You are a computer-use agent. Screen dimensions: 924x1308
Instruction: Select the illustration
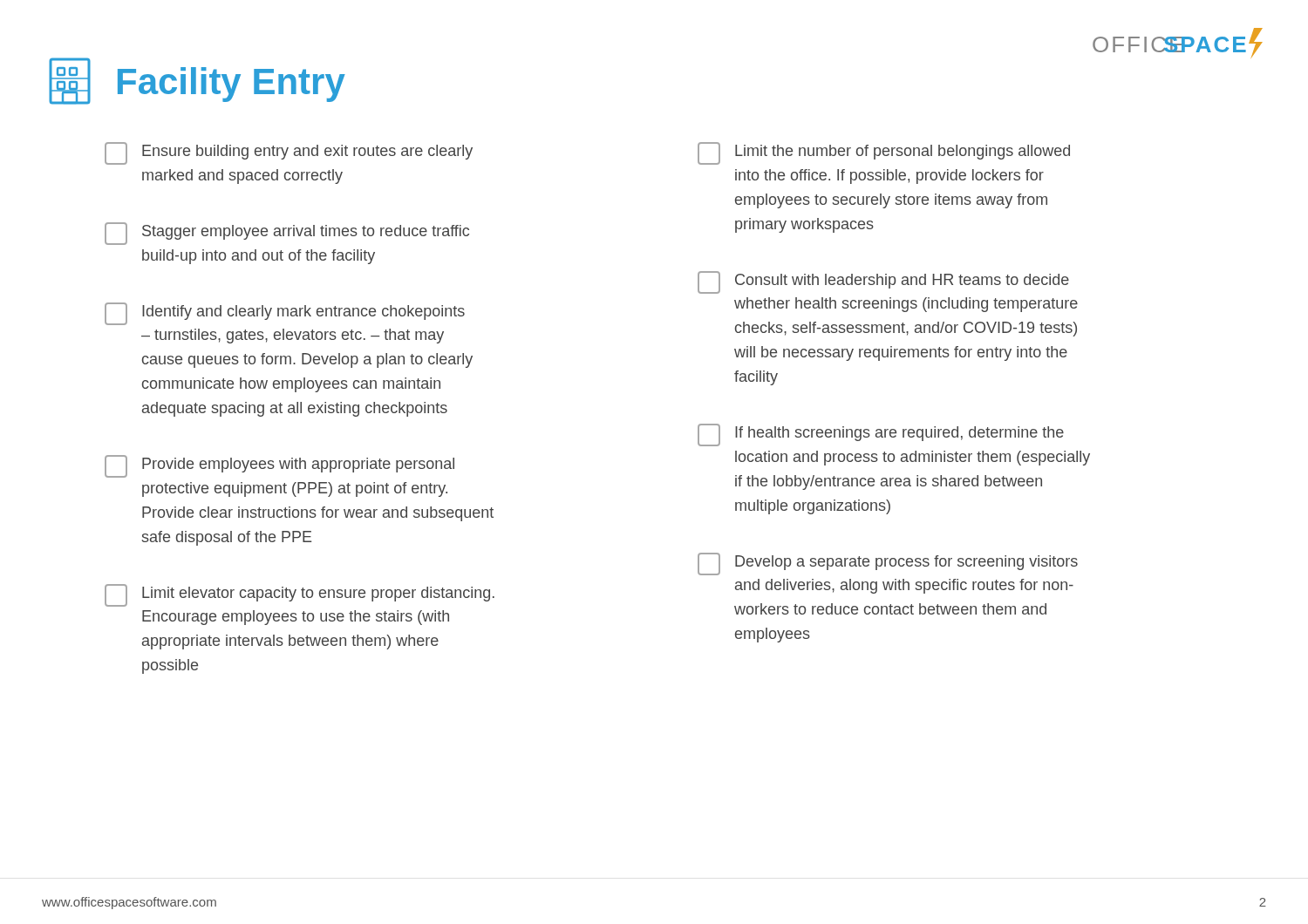point(70,82)
